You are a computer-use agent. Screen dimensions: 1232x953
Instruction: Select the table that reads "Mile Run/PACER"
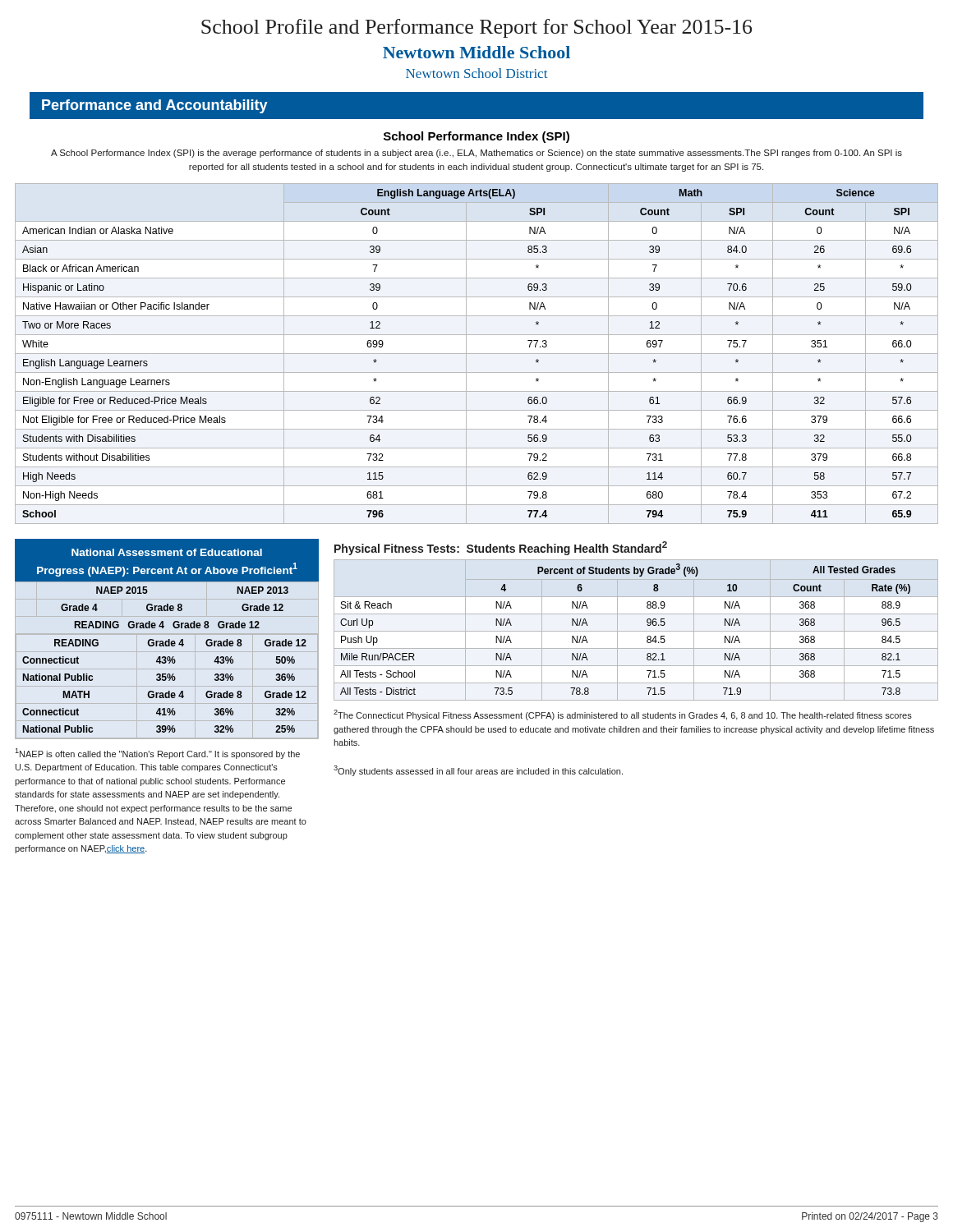click(636, 630)
